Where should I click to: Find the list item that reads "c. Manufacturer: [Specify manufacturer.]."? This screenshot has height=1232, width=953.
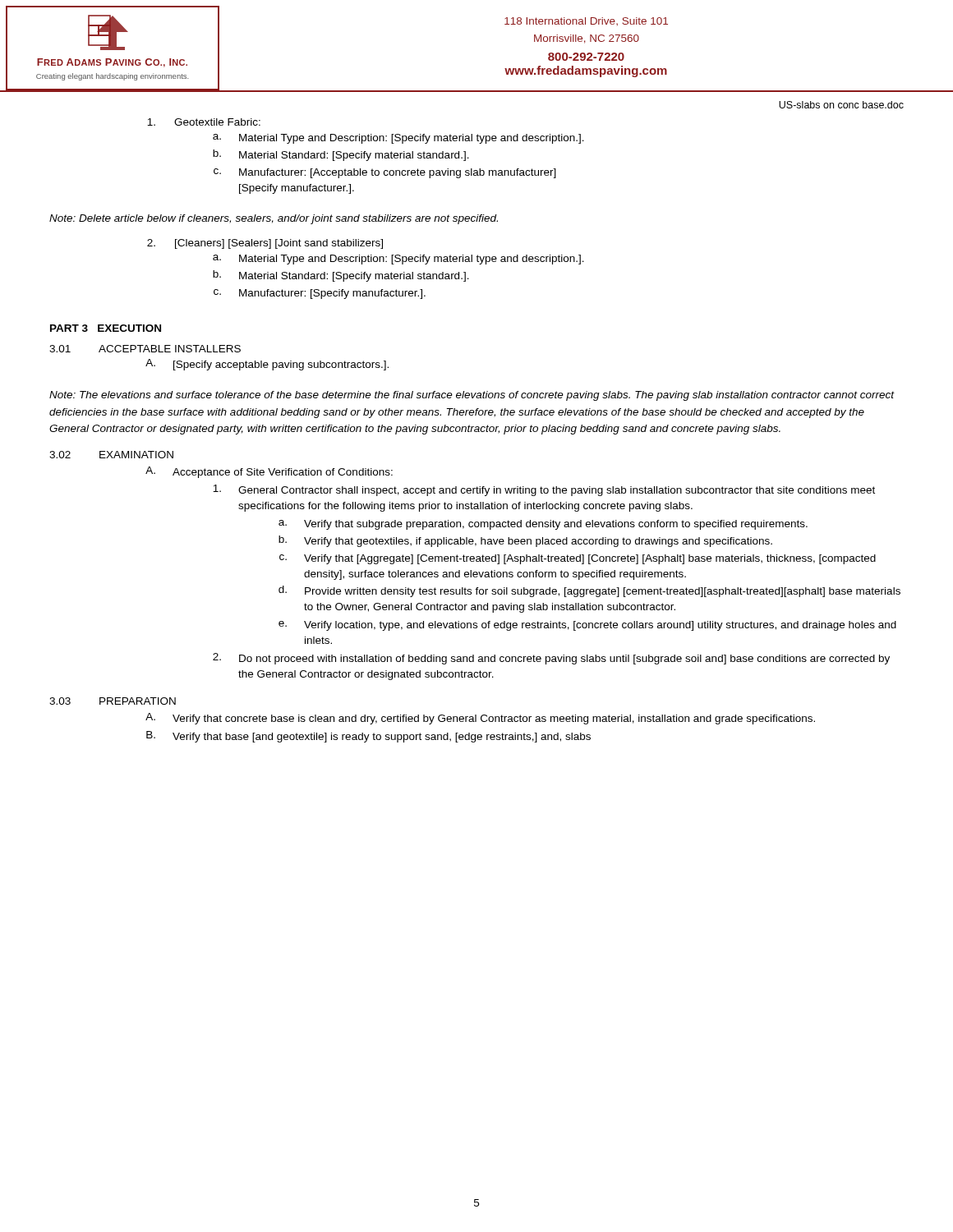(320, 294)
